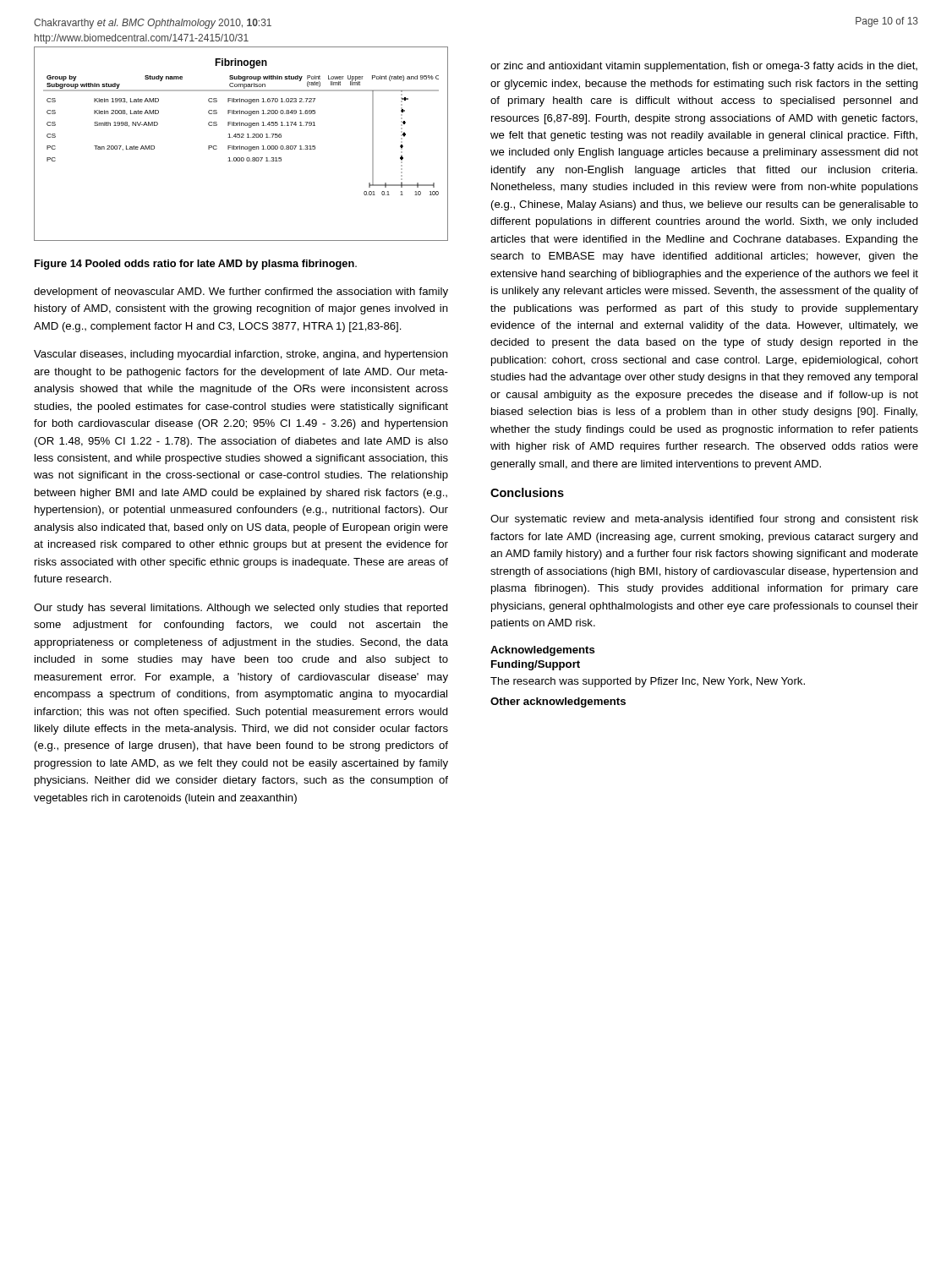Find the block on this page that starts "Our systematic review and"
This screenshot has height=1268, width=952.
coord(704,571)
